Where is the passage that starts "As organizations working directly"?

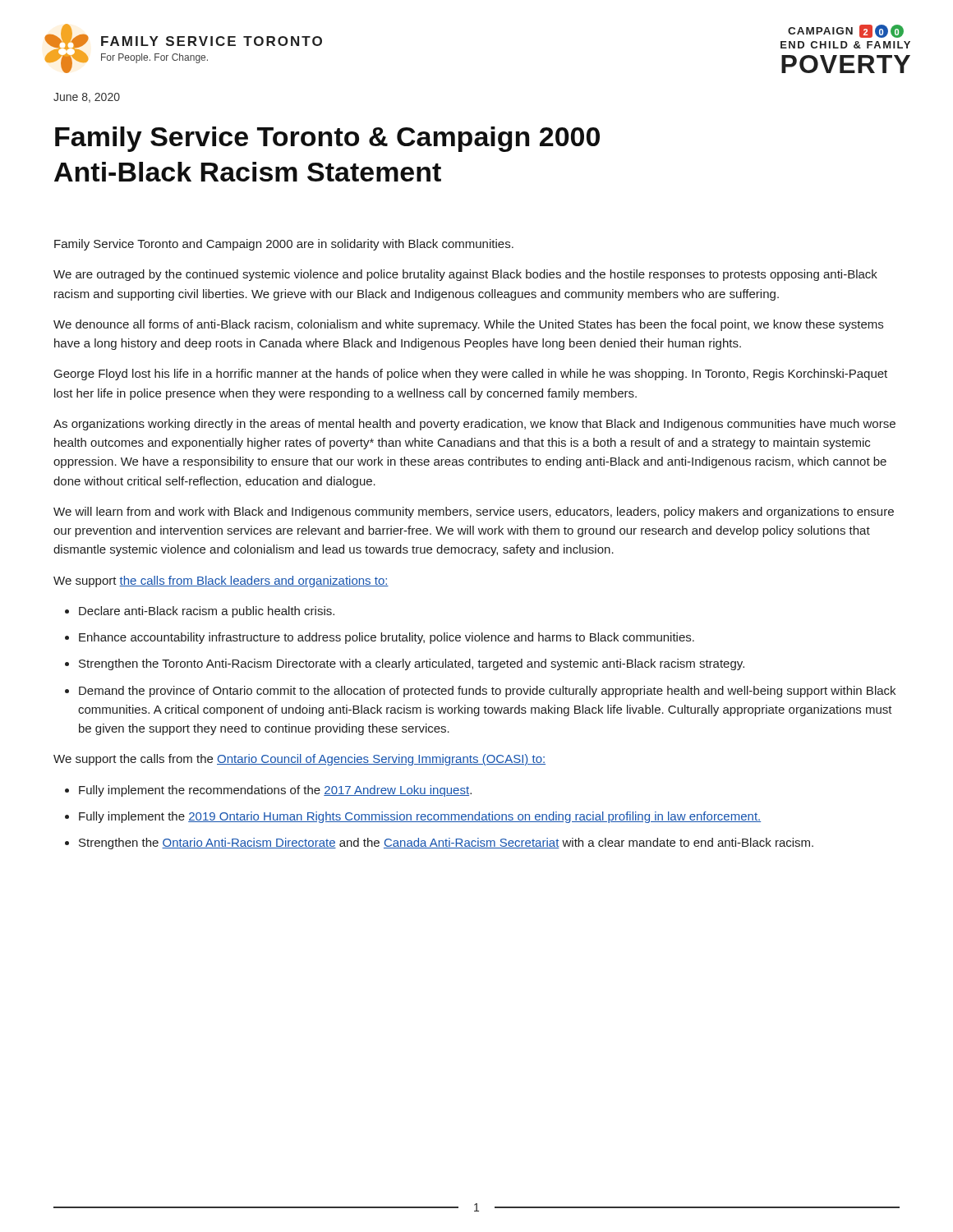pos(476,452)
